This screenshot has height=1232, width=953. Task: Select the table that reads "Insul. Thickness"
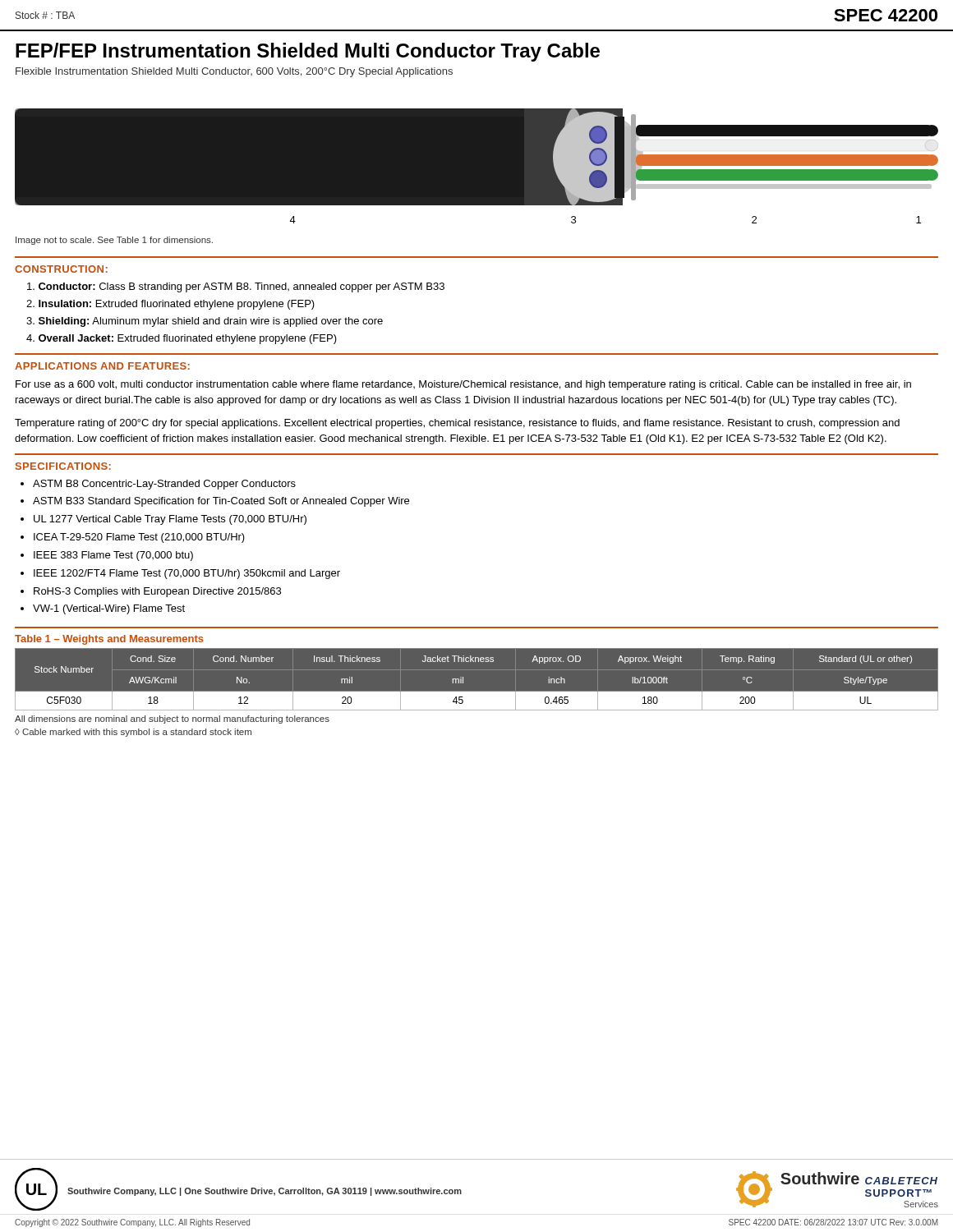click(476, 679)
